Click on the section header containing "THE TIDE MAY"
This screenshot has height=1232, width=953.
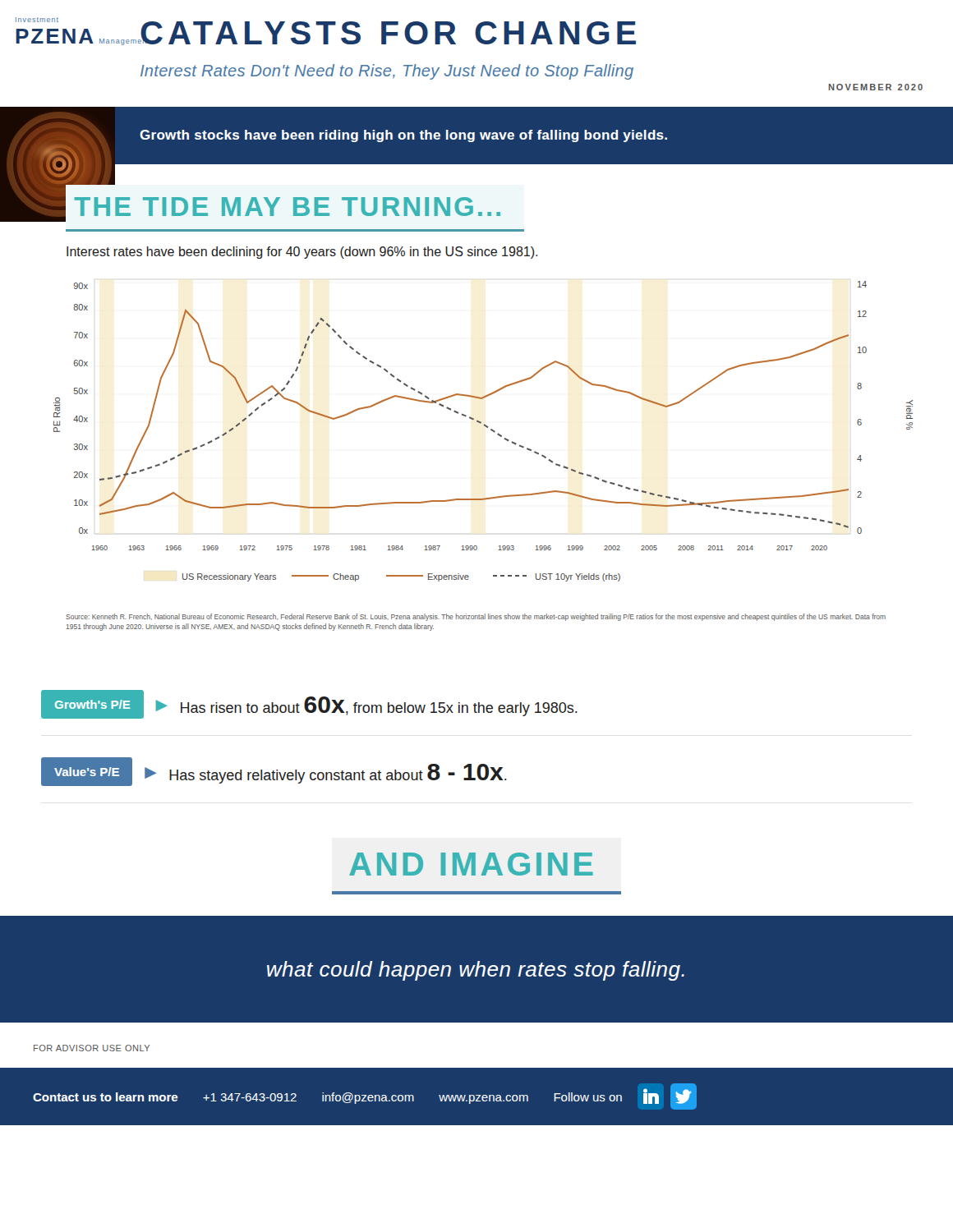coord(289,207)
